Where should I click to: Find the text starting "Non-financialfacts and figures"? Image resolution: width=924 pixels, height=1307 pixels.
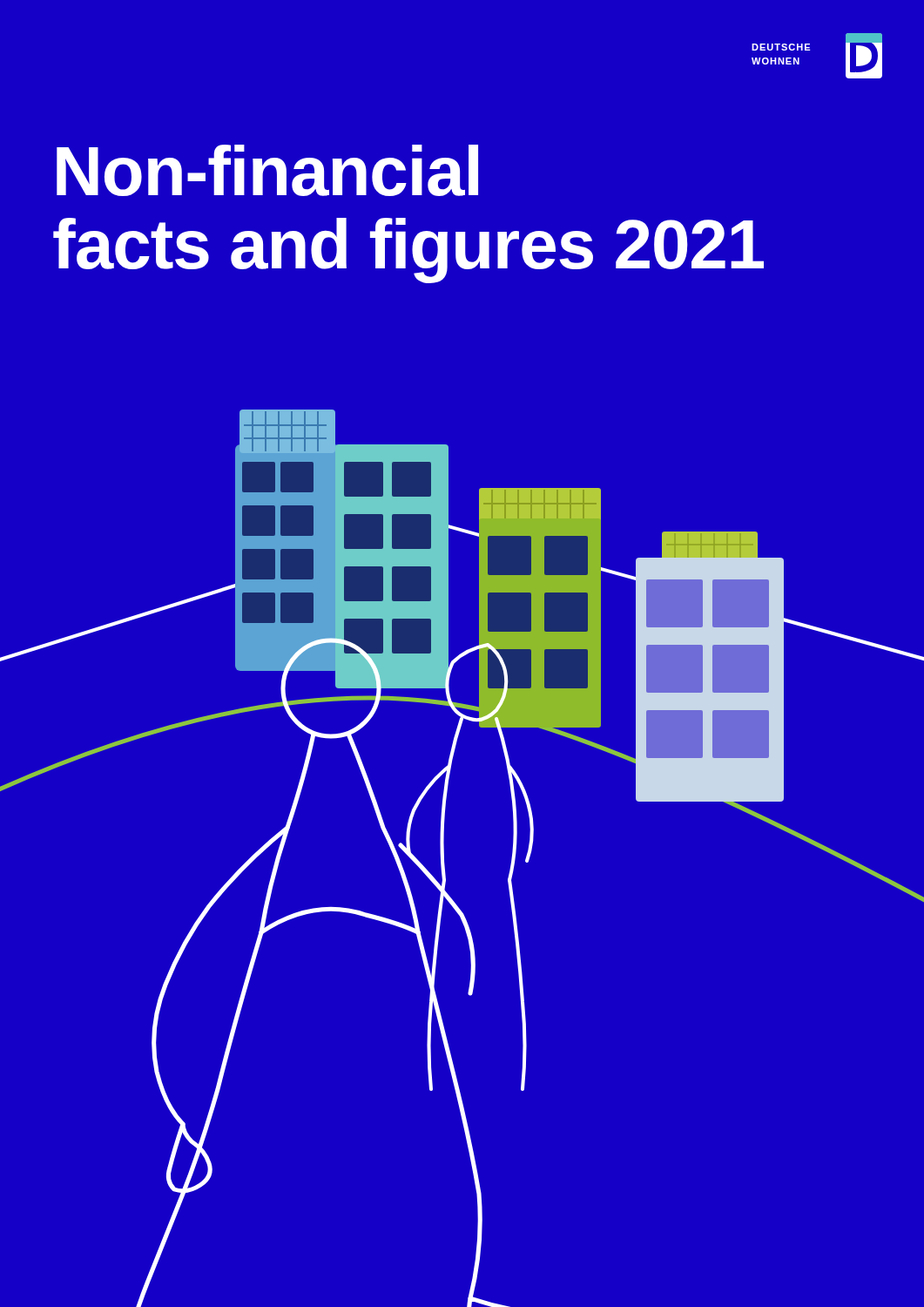pyautogui.click(x=462, y=208)
